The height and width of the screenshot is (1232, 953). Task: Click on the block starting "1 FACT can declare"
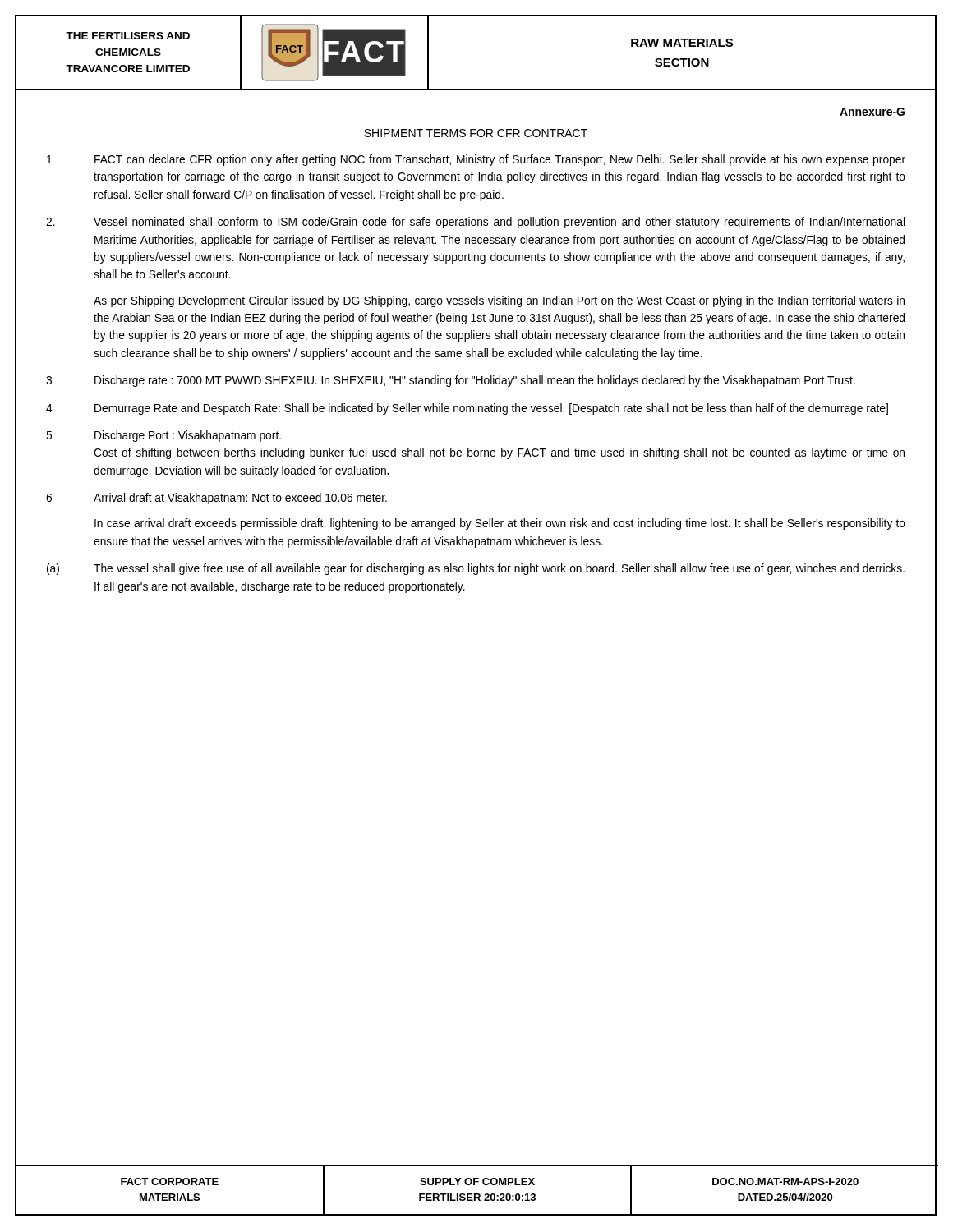coord(476,177)
